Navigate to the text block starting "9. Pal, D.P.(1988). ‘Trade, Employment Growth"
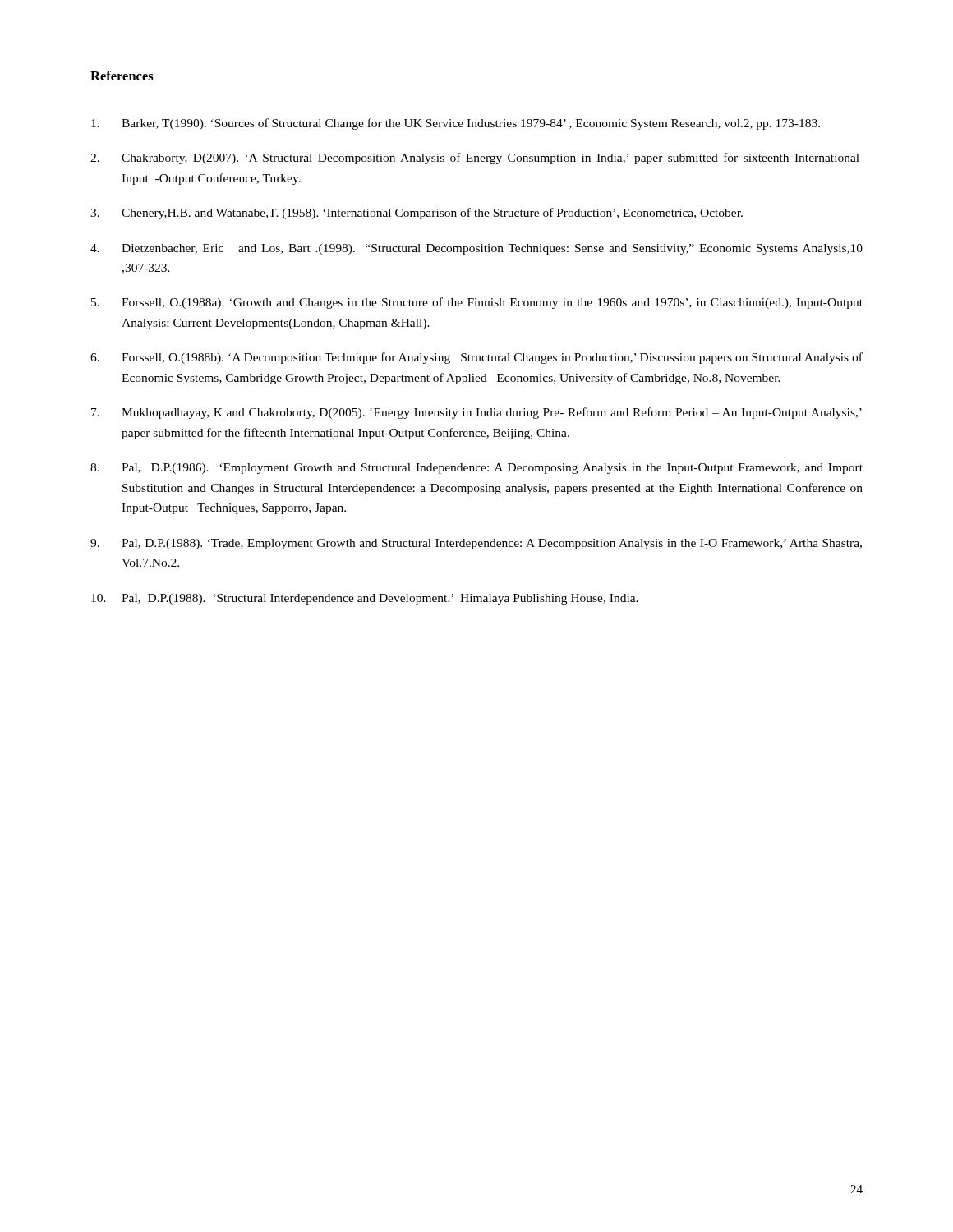Image resolution: width=953 pixels, height=1232 pixels. pos(476,553)
